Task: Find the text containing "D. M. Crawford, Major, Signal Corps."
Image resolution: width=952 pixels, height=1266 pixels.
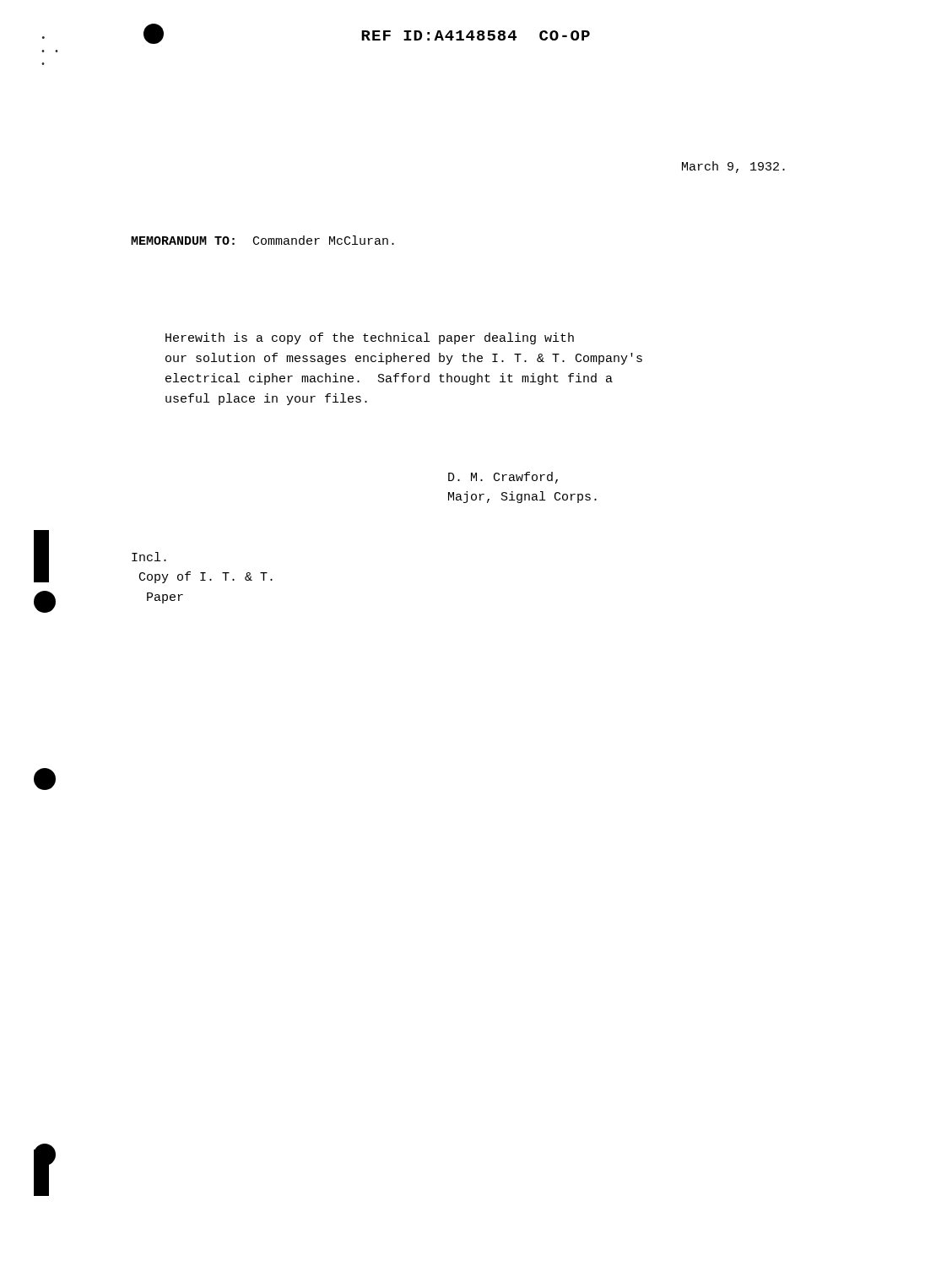Action: (x=523, y=488)
